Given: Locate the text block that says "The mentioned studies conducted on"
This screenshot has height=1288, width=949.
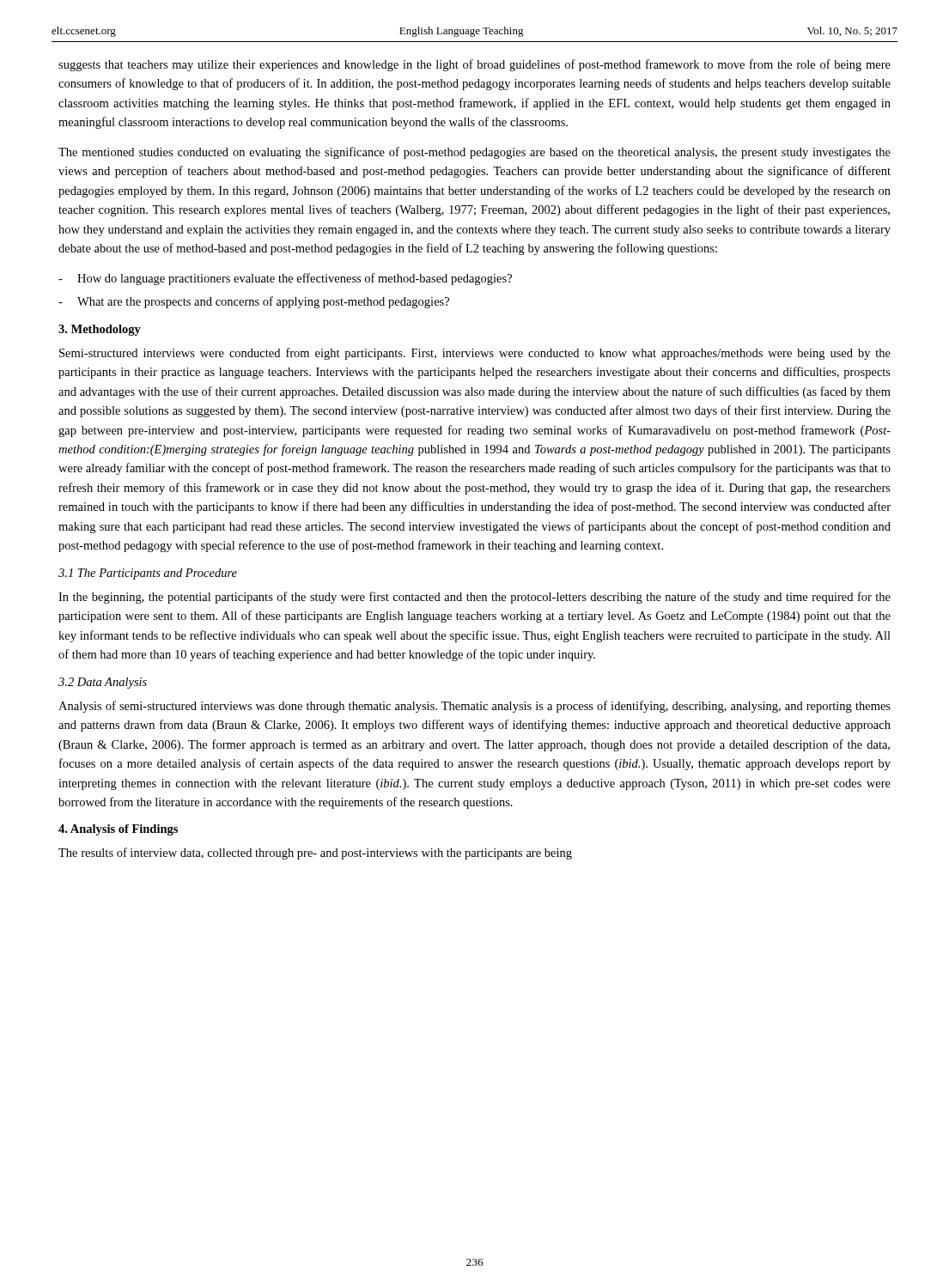Looking at the screenshot, I should click(x=474, y=200).
